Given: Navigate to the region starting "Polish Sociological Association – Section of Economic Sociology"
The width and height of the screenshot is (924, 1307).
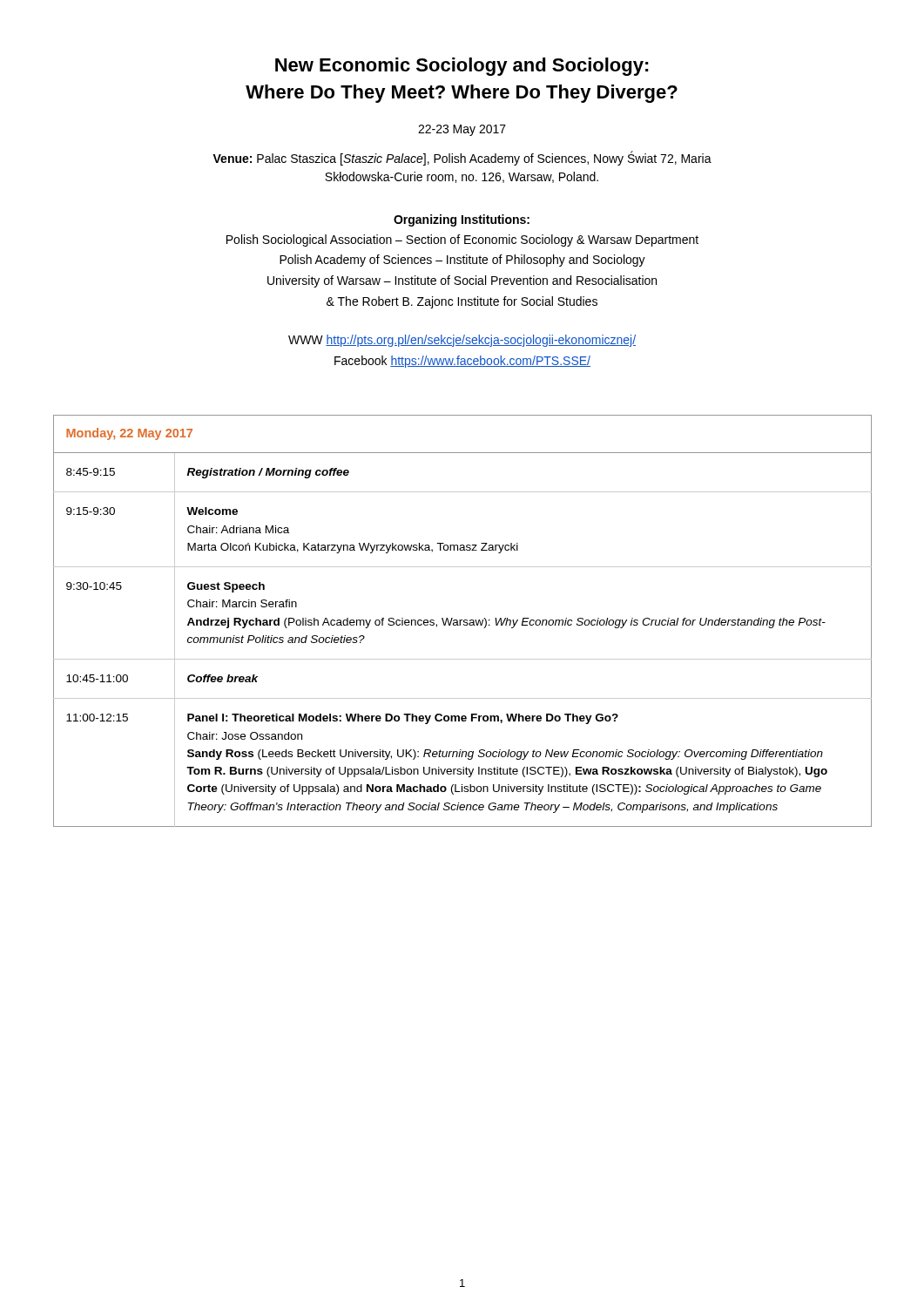Looking at the screenshot, I should (462, 270).
